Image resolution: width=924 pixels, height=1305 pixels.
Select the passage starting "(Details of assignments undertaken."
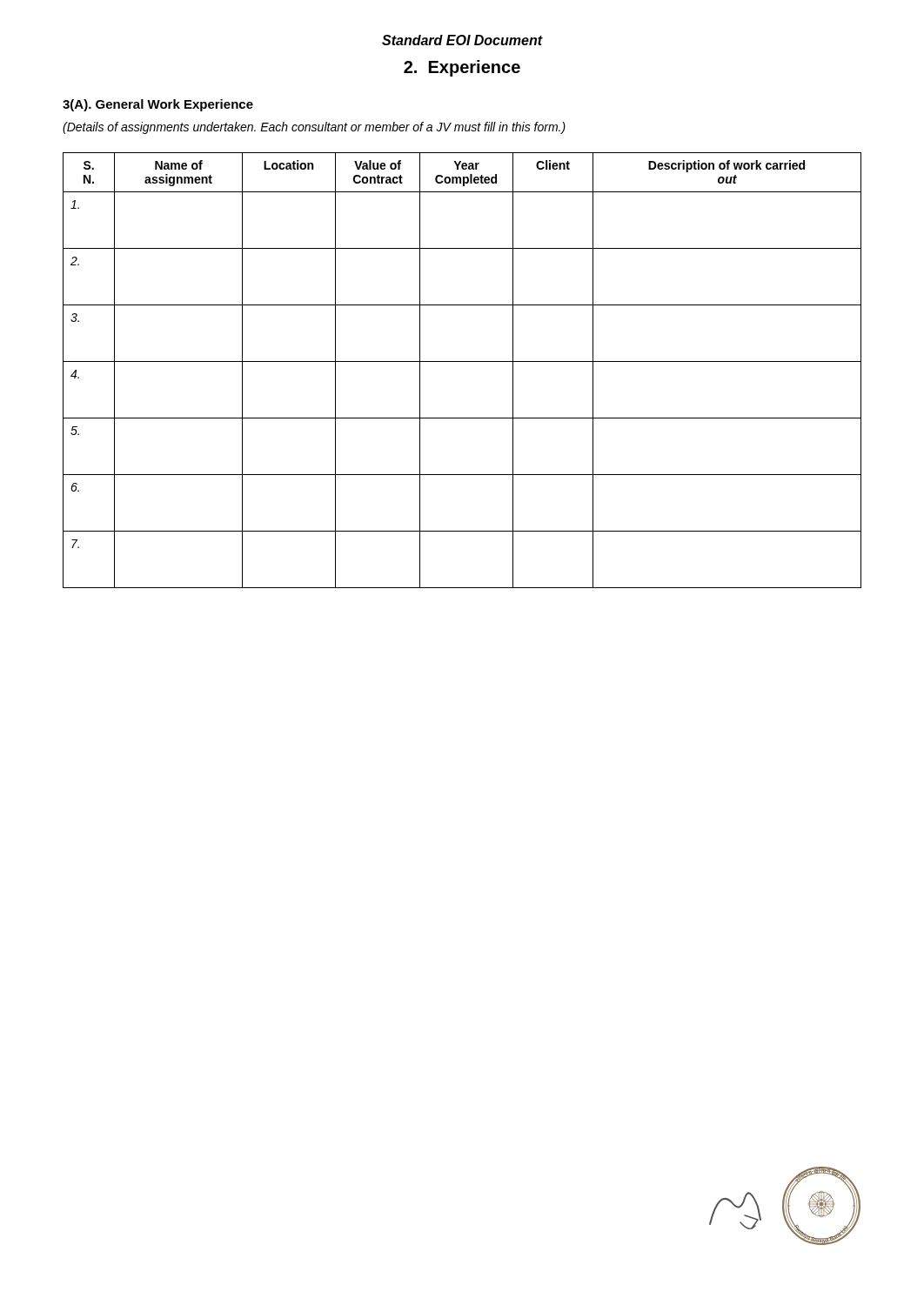(x=314, y=127)
